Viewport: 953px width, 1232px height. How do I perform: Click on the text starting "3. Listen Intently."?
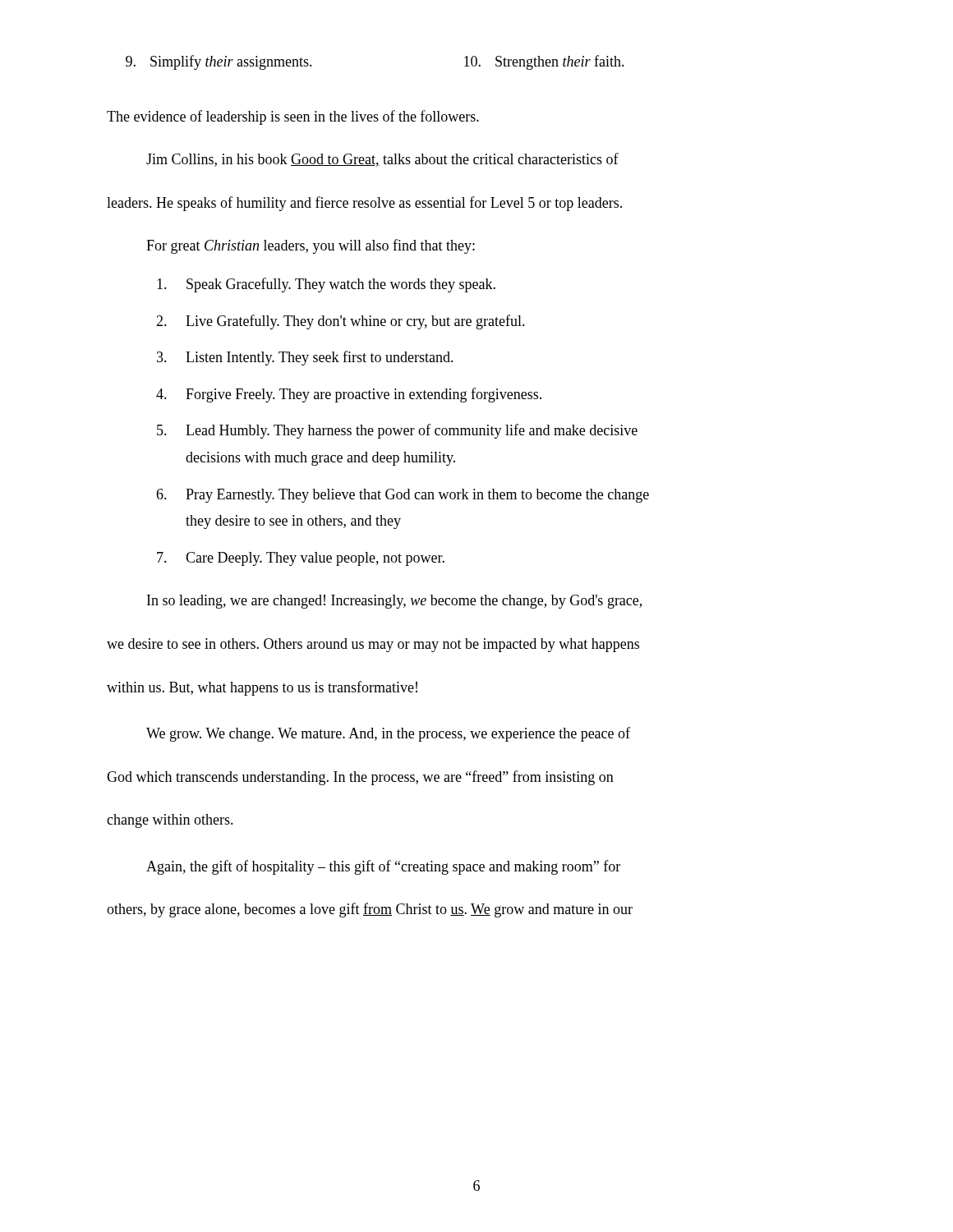coord(305,358)
